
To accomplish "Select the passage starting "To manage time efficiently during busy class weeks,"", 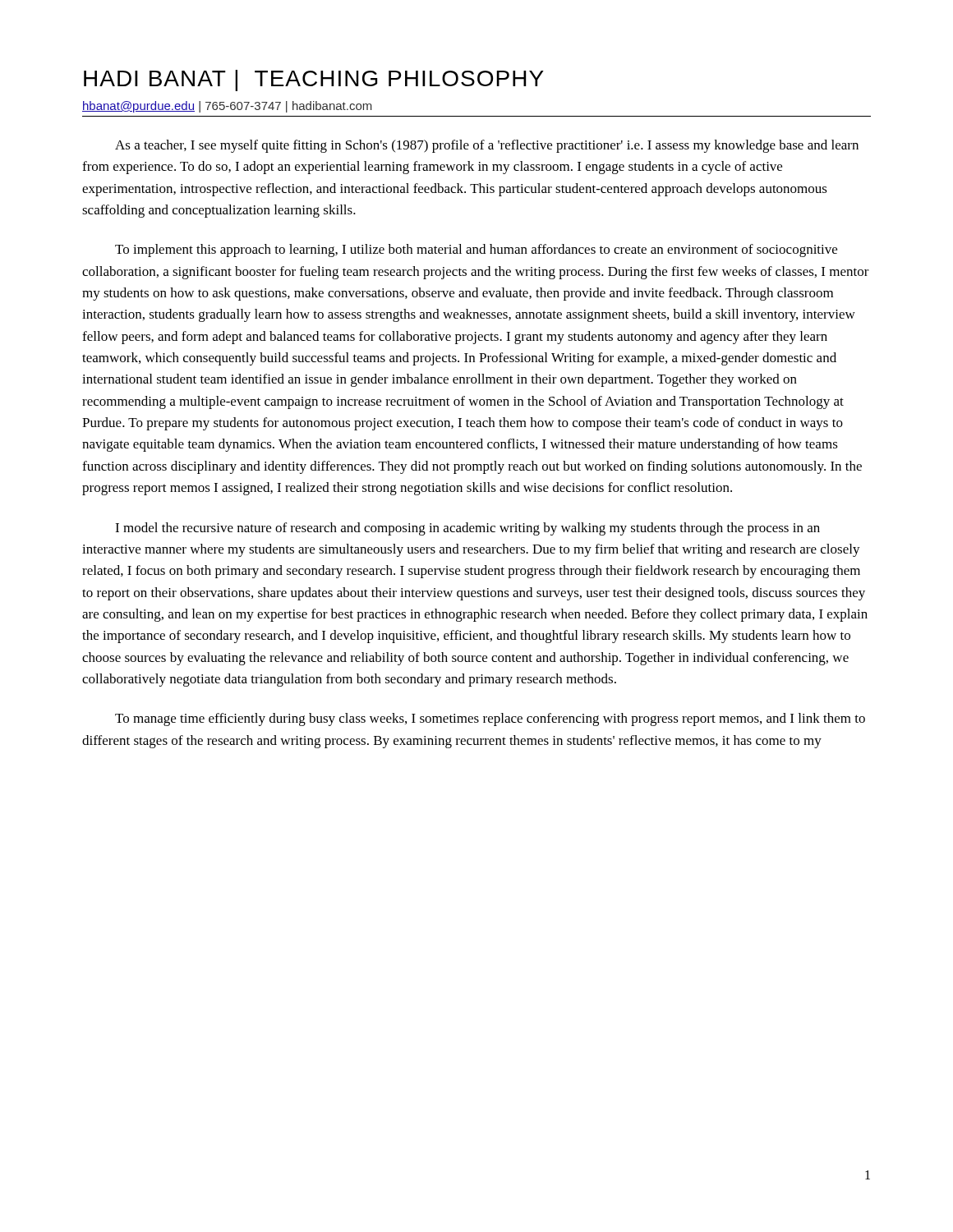I will pos(474,729).
